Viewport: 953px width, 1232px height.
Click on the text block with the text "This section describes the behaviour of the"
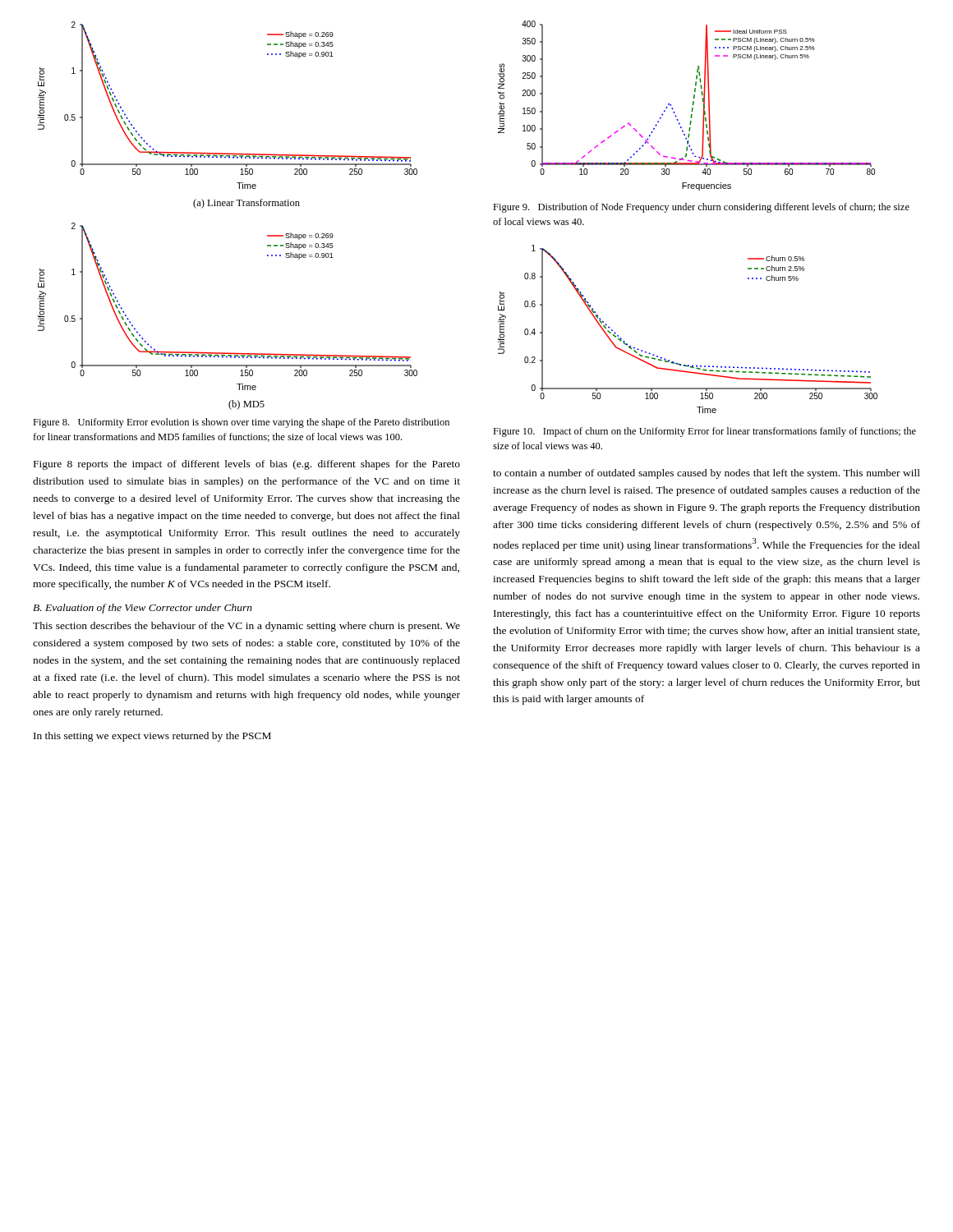246,669
